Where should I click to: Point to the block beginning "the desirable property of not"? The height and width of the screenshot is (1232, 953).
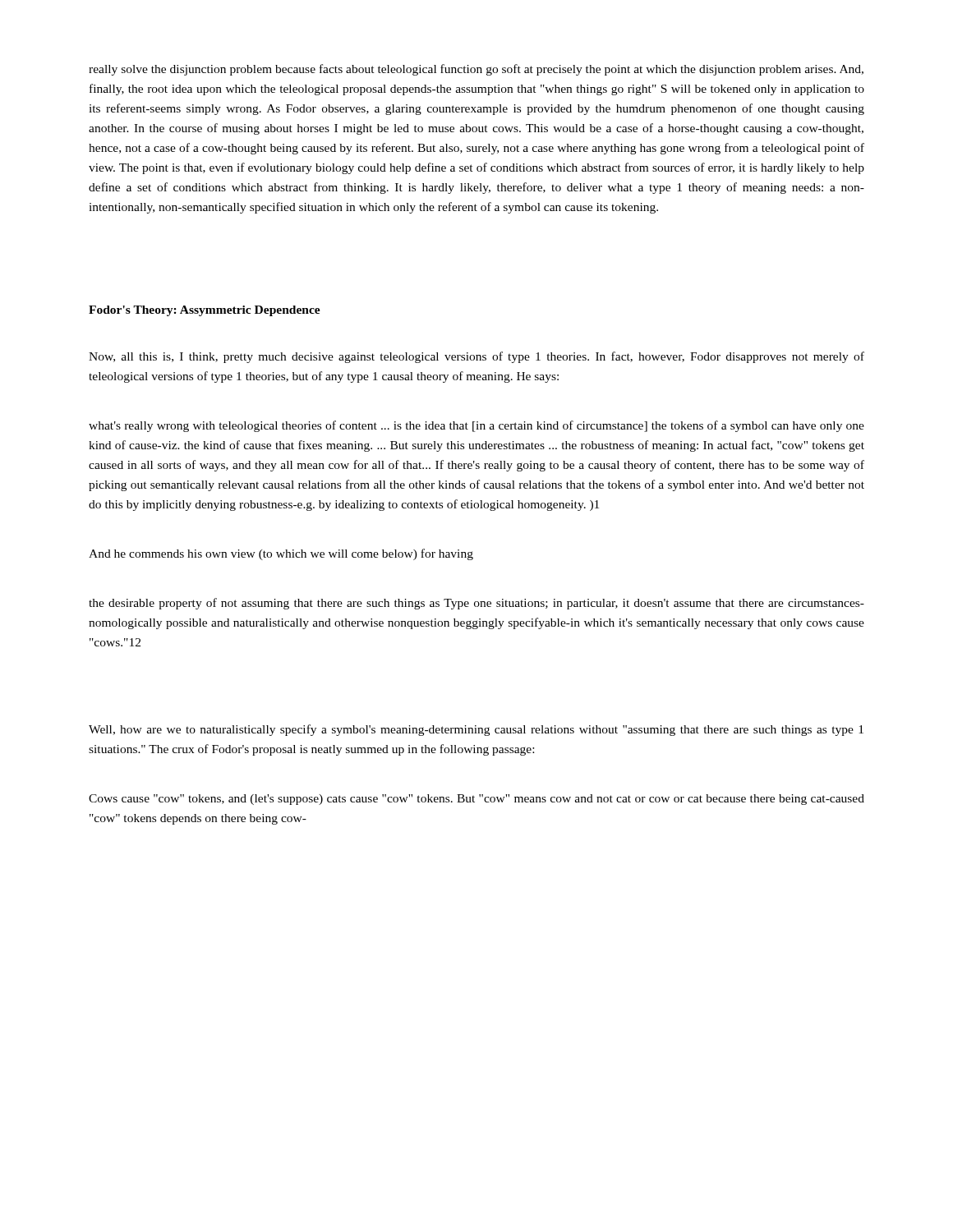476,622
